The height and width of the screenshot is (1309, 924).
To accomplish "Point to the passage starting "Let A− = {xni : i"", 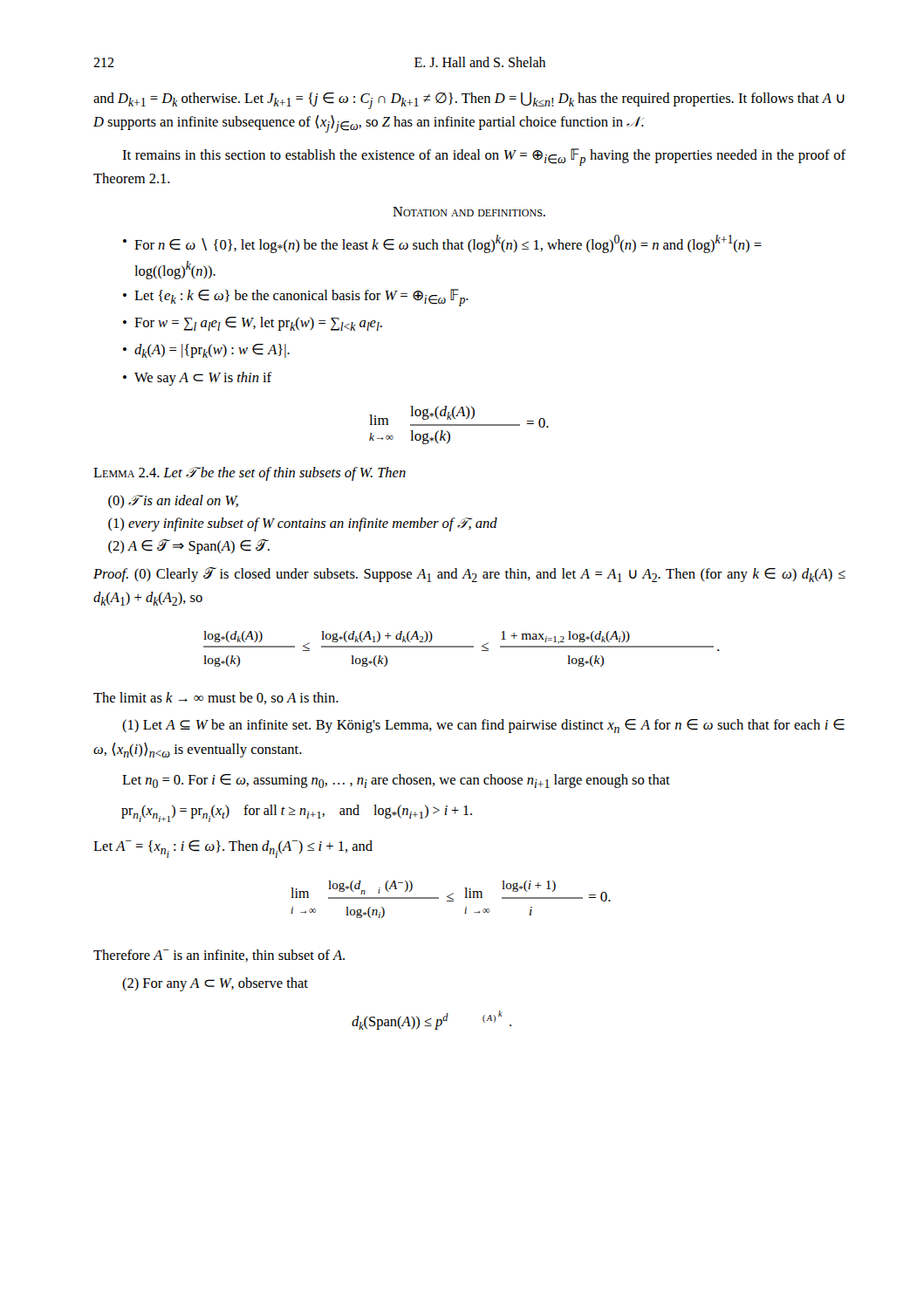I will pyautogui.click(x=233, y=849).
